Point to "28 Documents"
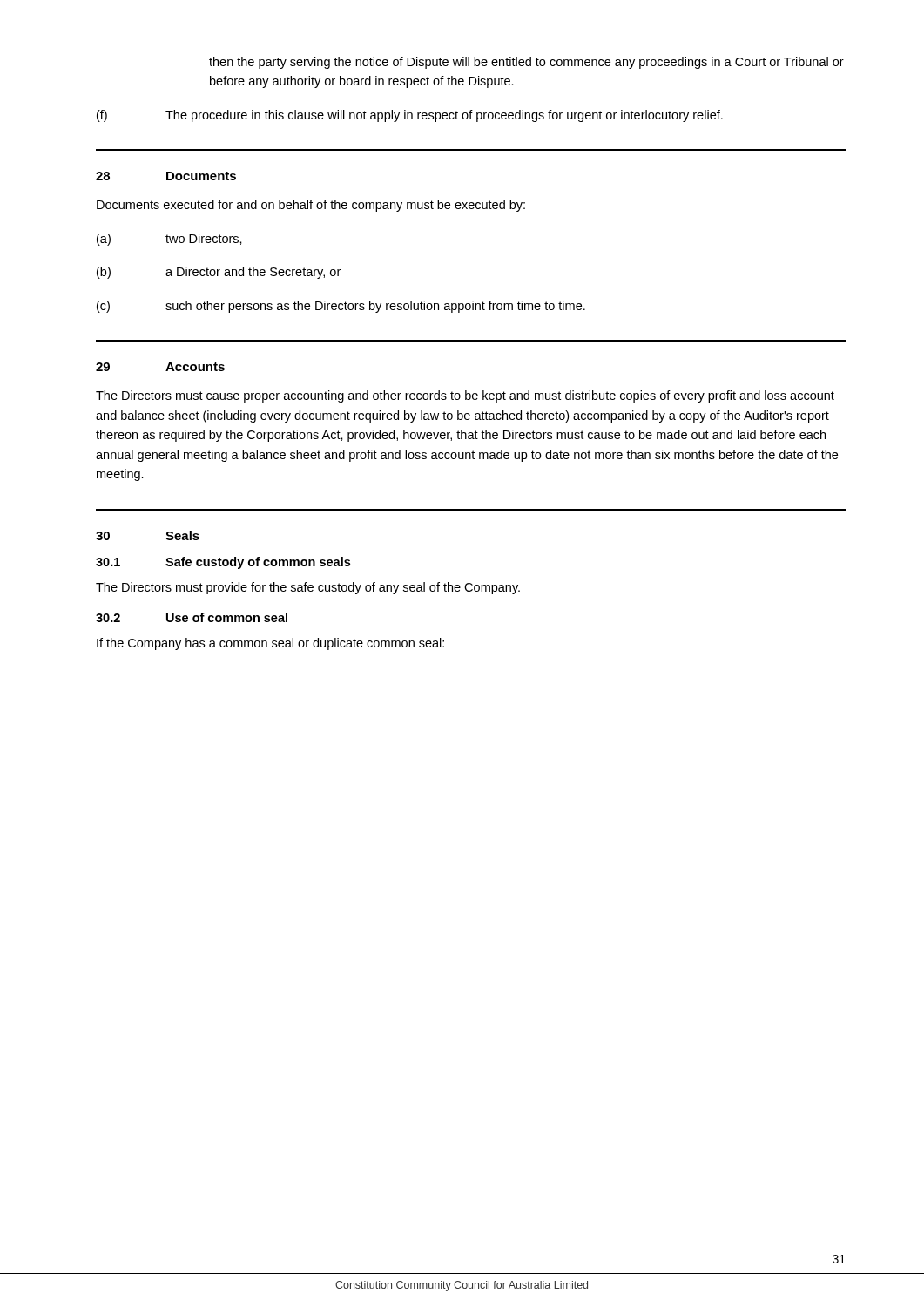Screen dimensions: 1307x924 pyautogui.click(x=166, y=176)
